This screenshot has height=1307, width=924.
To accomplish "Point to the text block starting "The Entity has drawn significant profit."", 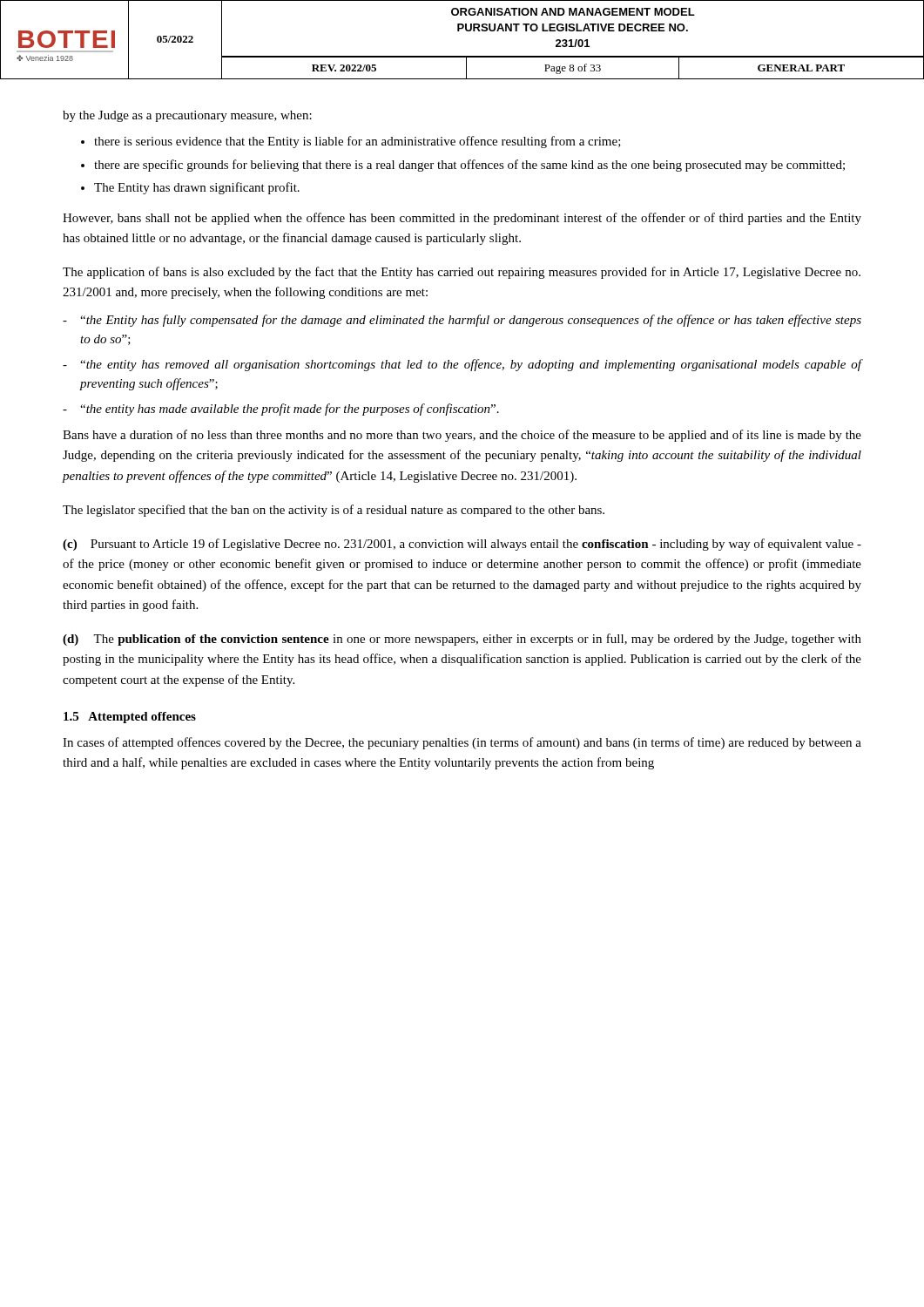I will (x=197, y=187).
